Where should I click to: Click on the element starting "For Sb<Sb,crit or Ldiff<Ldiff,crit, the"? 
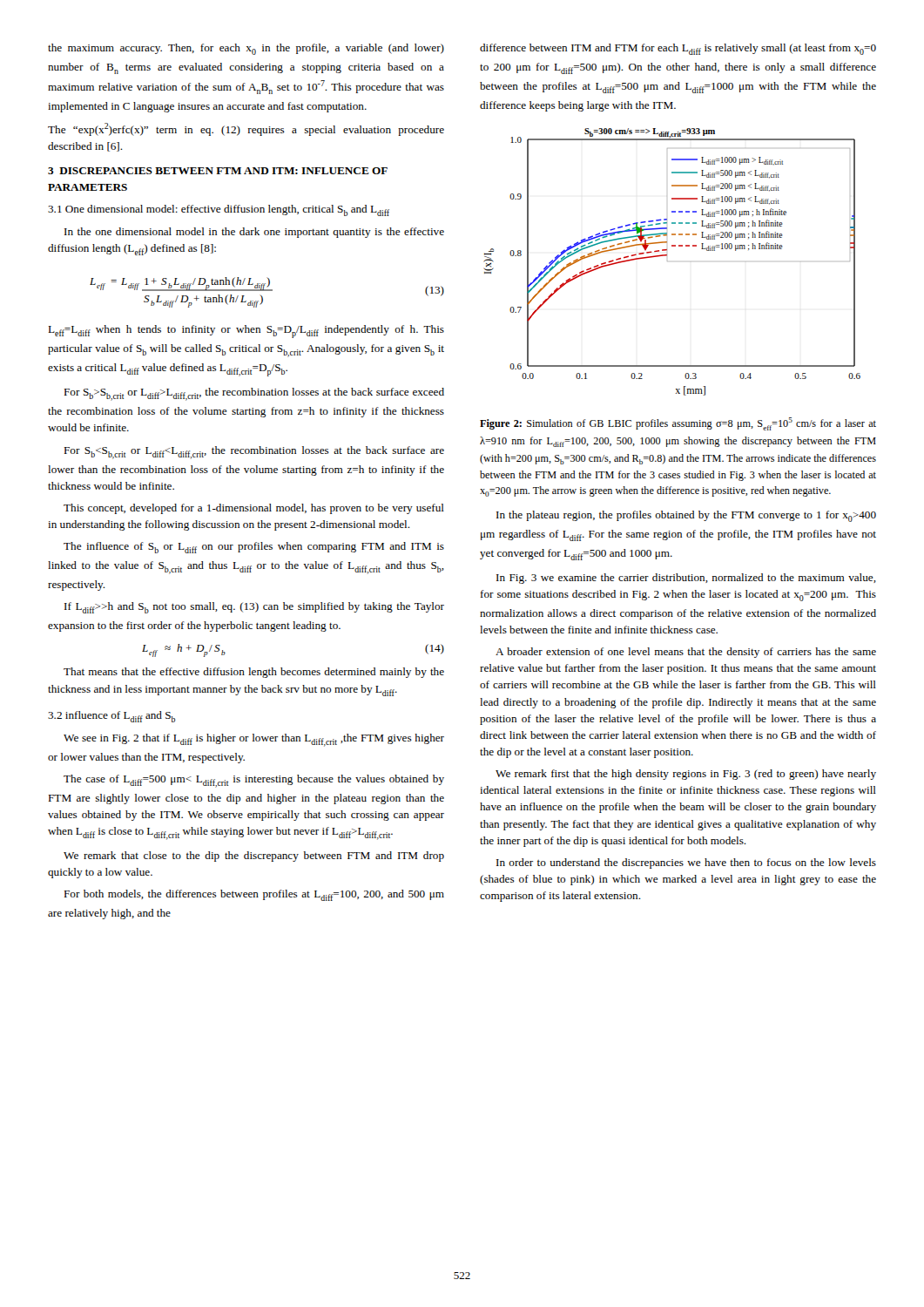(246, 468)
